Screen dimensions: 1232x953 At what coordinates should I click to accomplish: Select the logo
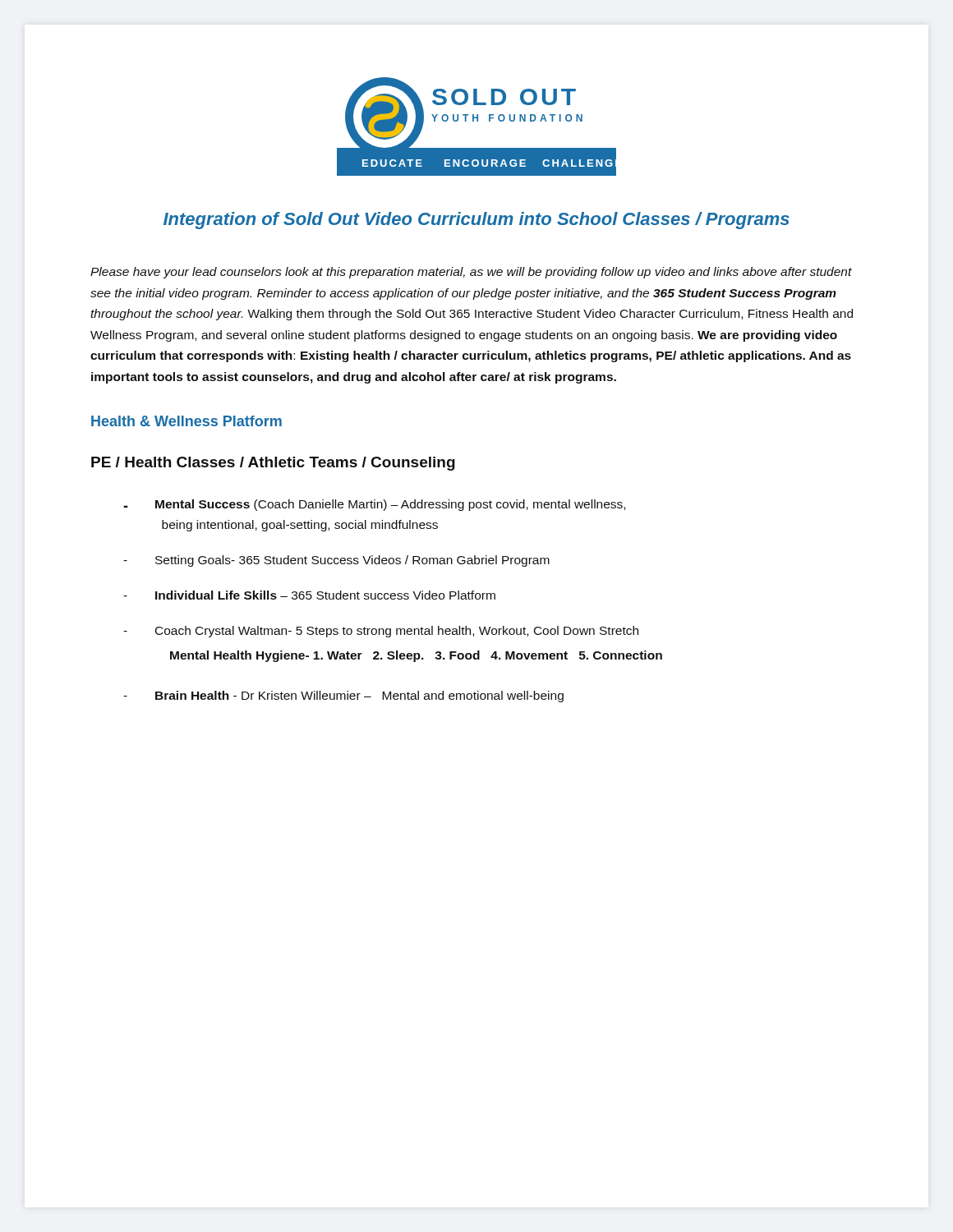(476, 129)
